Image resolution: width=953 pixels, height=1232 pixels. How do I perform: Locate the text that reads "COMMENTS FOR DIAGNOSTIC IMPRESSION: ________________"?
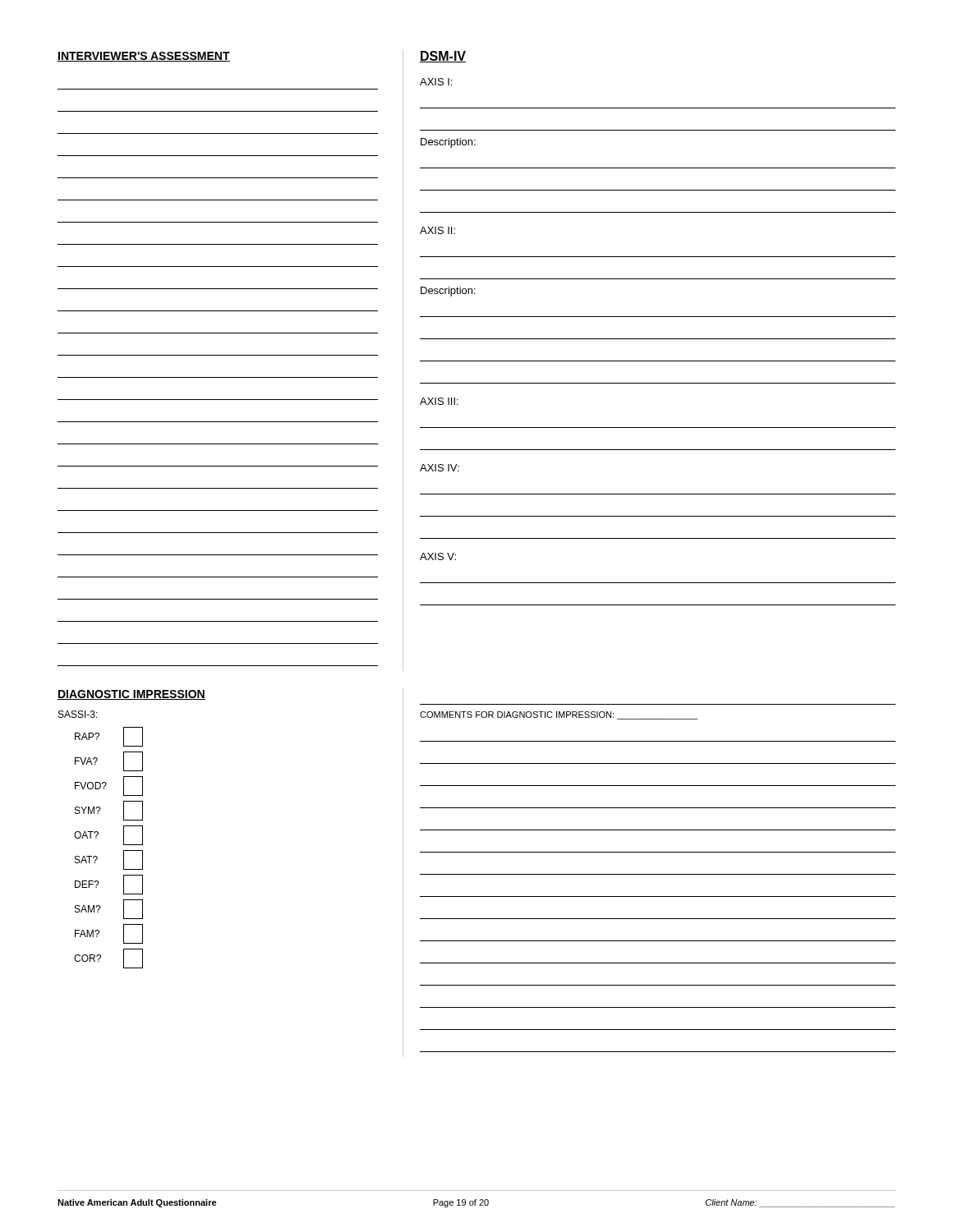[x=658, y=715]
